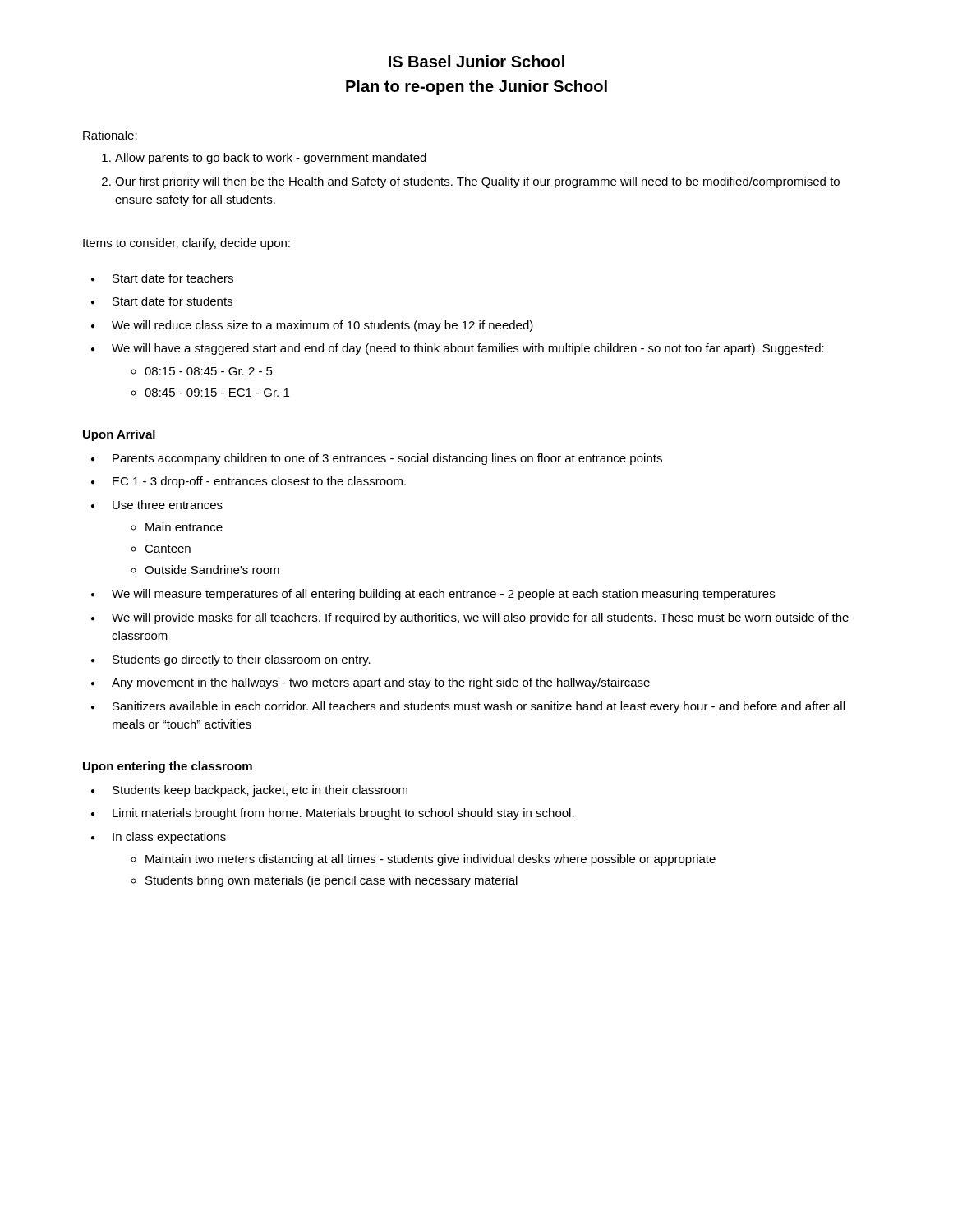The image size is (953, 1232).
Task: Find the region starting "Sanitizers available in each corridor. All teachers and"
Action: [481, 715]
